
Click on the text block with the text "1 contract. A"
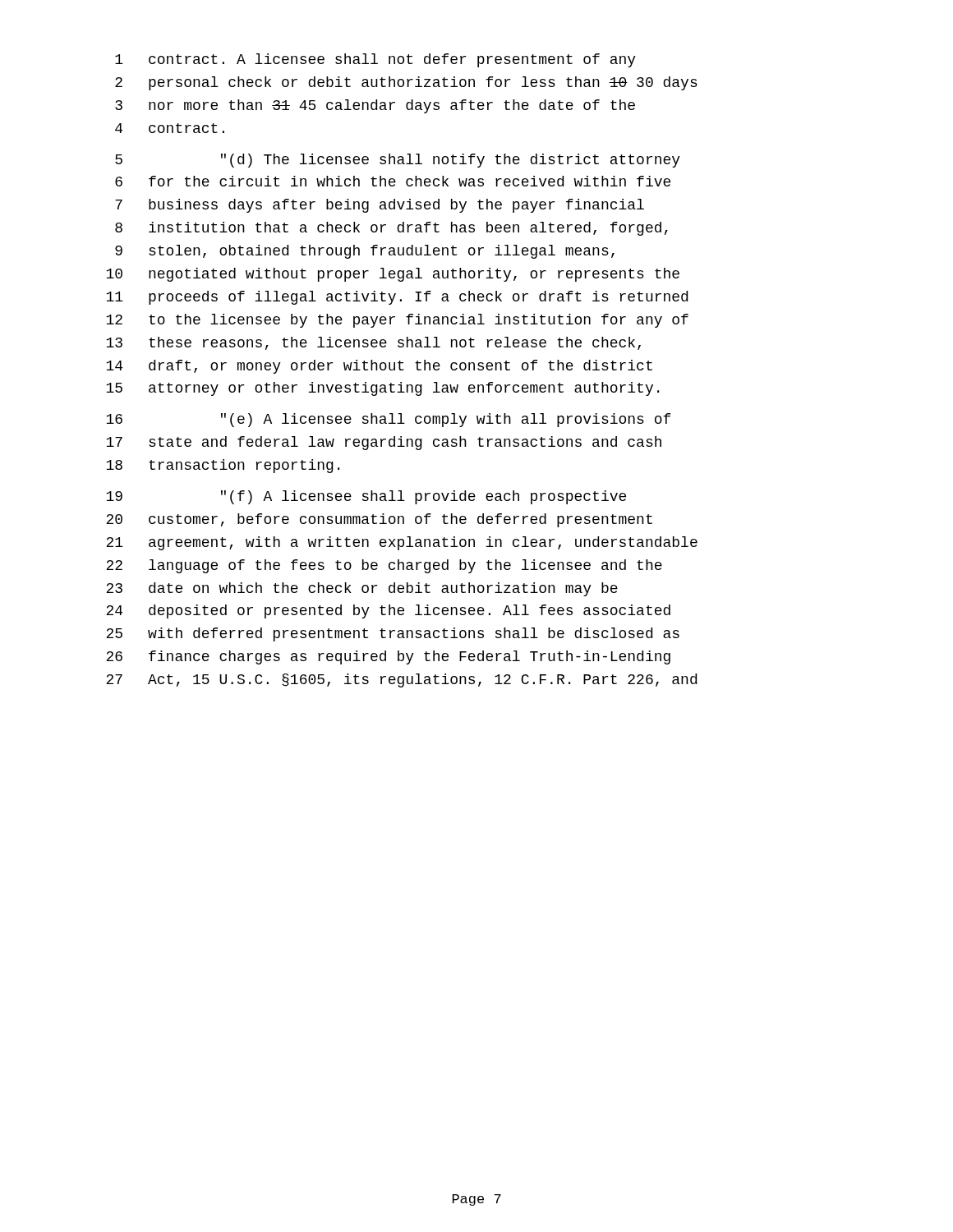[476, 371]
